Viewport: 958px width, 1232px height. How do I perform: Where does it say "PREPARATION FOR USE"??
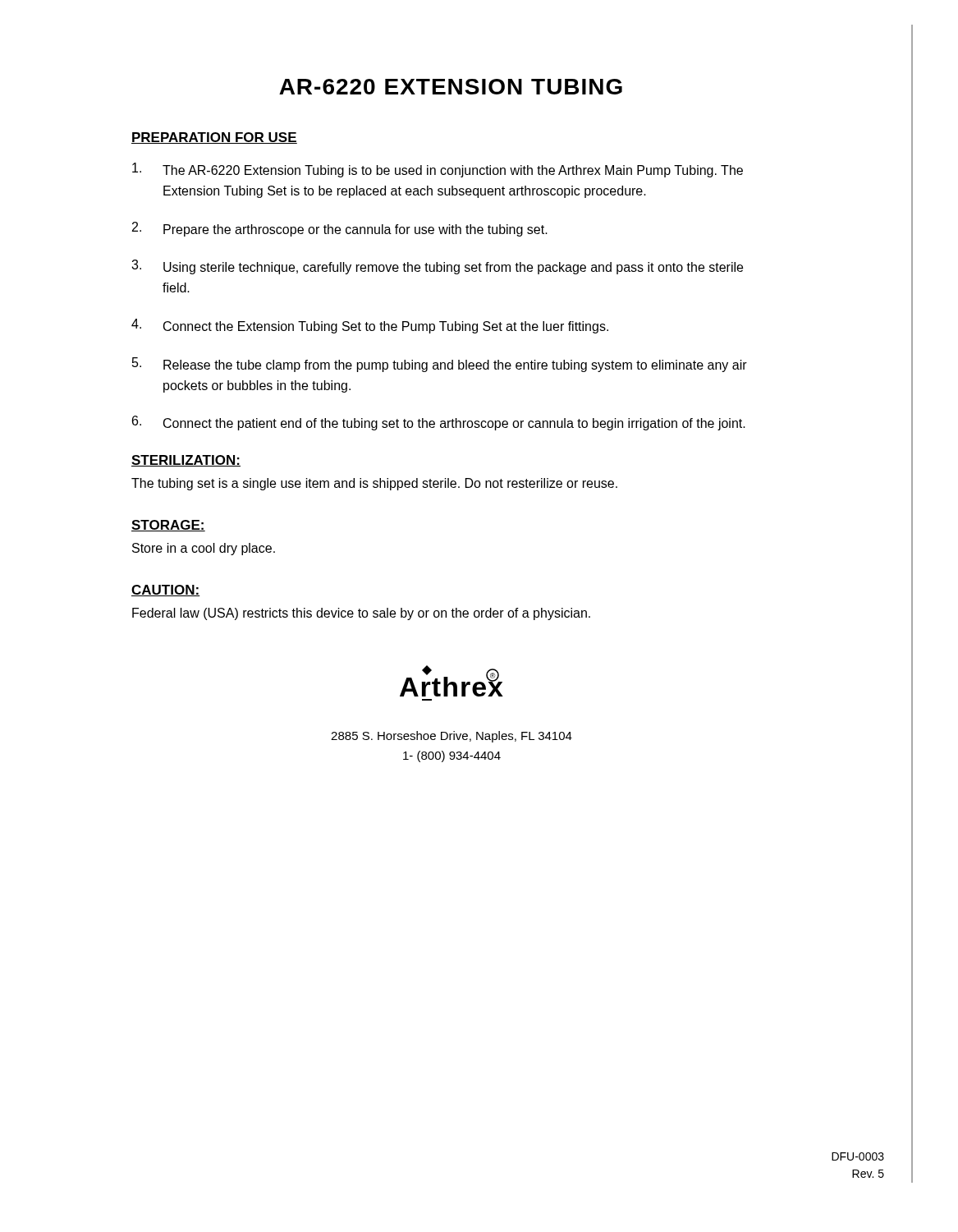(214, 138)
